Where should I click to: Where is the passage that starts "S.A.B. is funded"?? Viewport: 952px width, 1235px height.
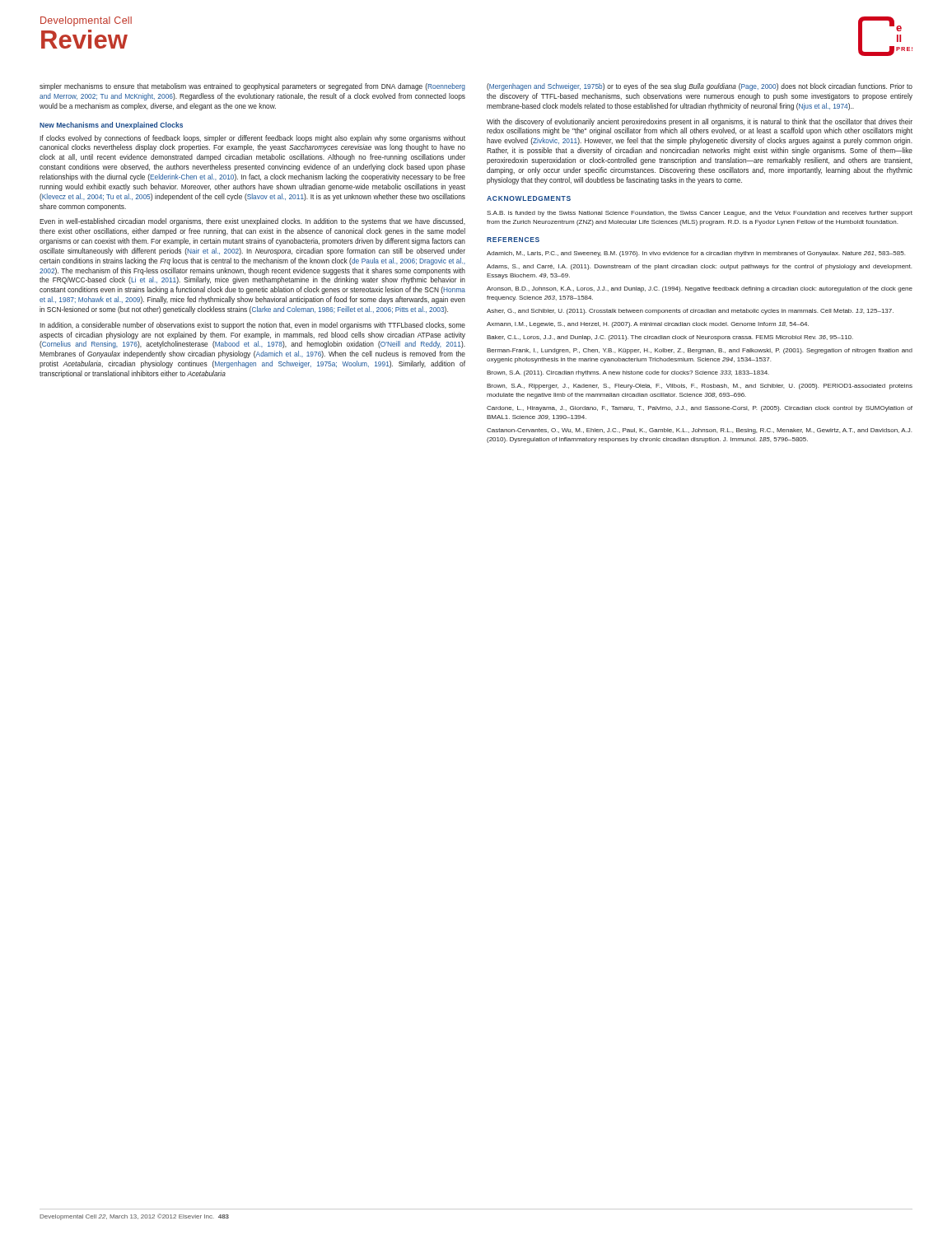coord(700,217)
